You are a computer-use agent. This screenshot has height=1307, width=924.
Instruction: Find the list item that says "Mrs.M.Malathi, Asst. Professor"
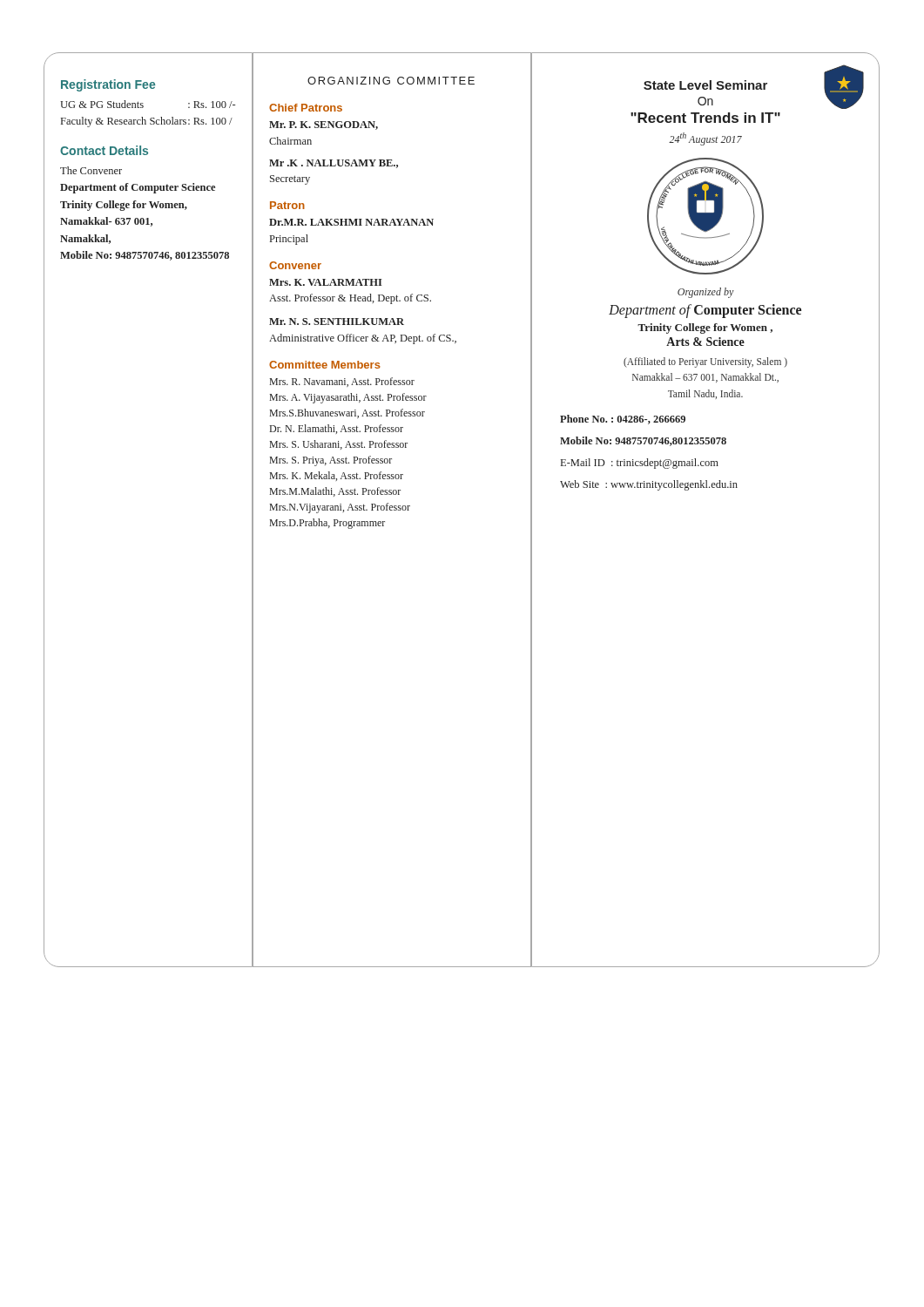point(335,491)
